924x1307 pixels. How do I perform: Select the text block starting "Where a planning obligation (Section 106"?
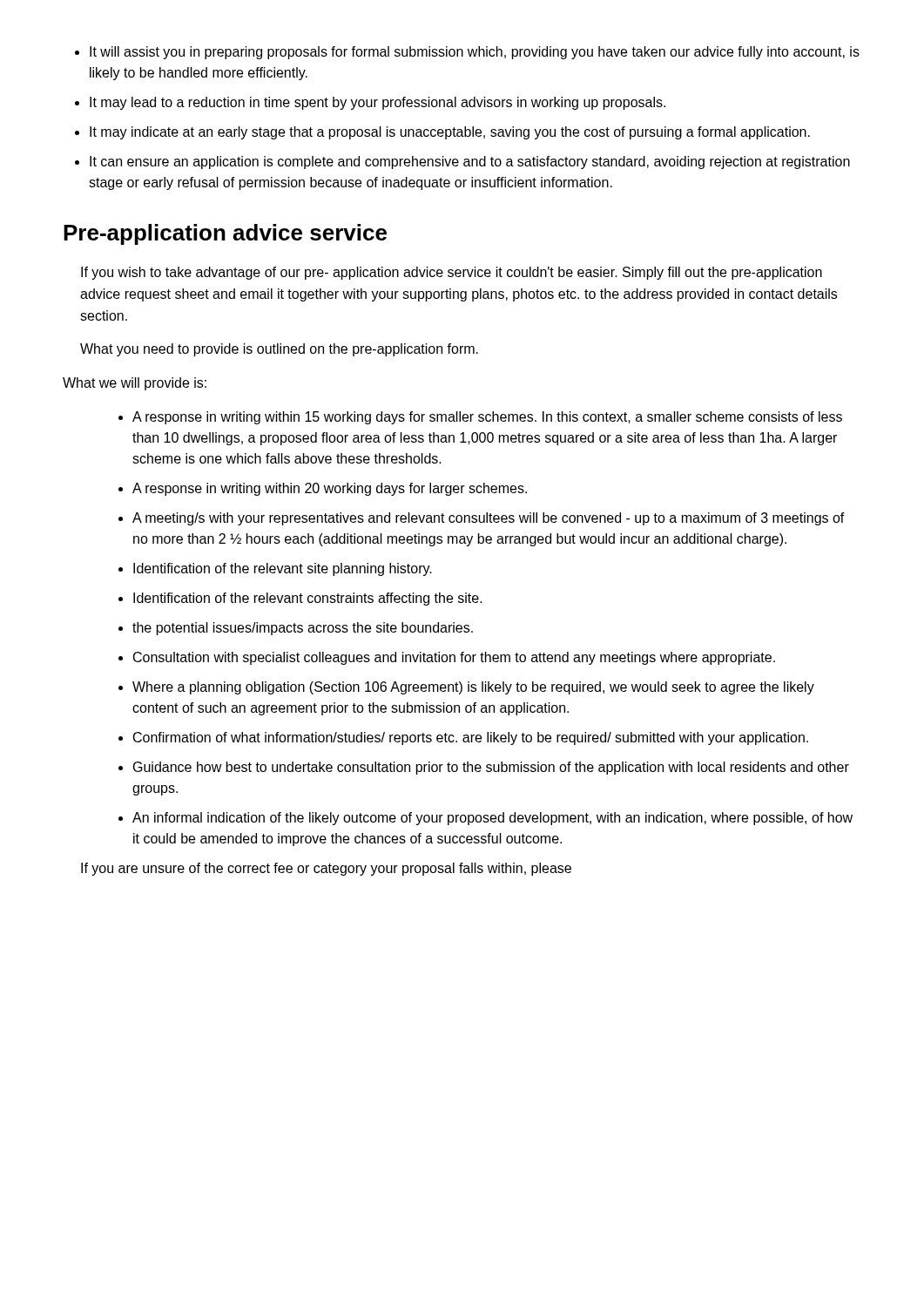(497, 698)
